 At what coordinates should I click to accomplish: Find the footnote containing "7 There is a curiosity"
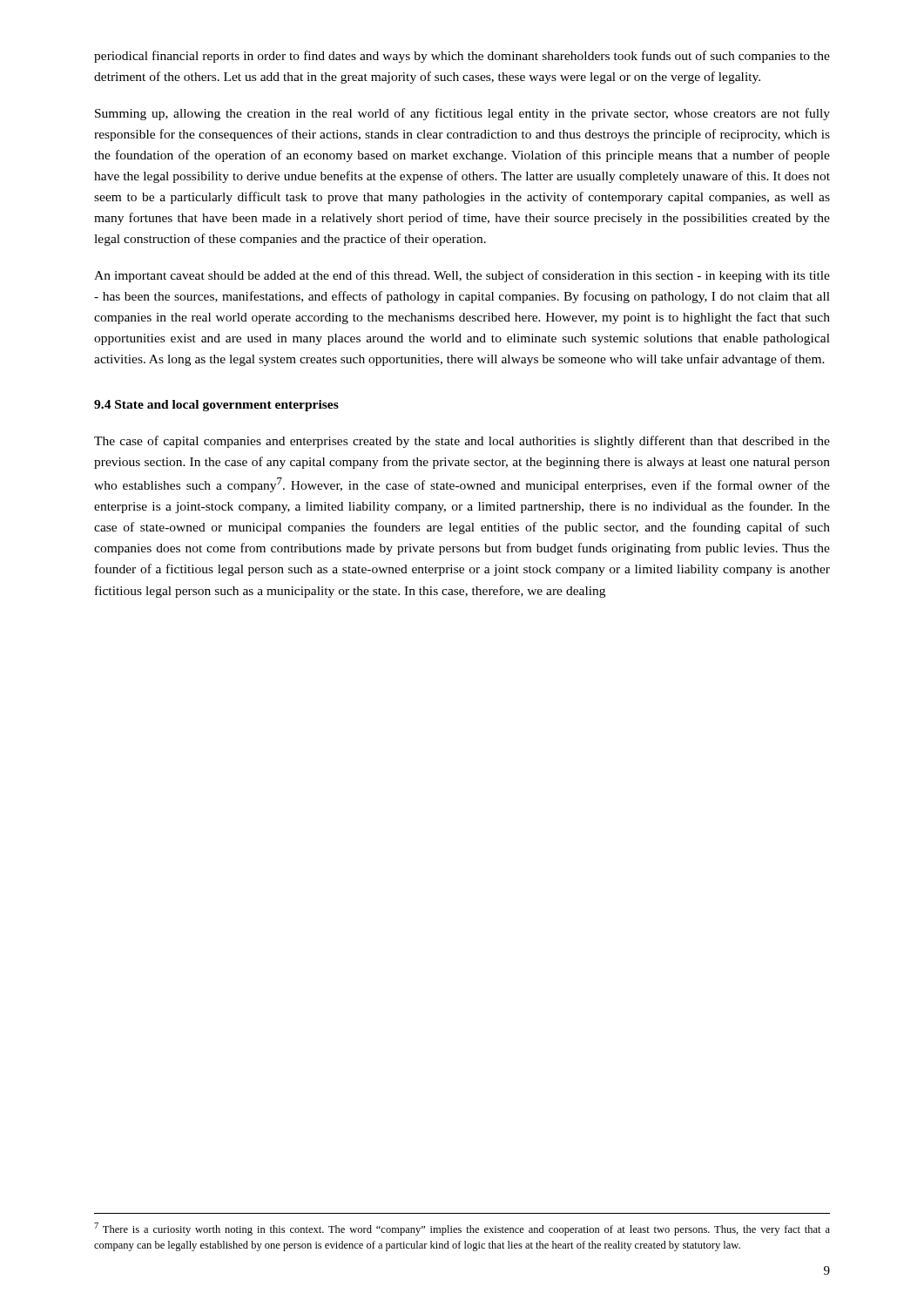coord(462,1236)
